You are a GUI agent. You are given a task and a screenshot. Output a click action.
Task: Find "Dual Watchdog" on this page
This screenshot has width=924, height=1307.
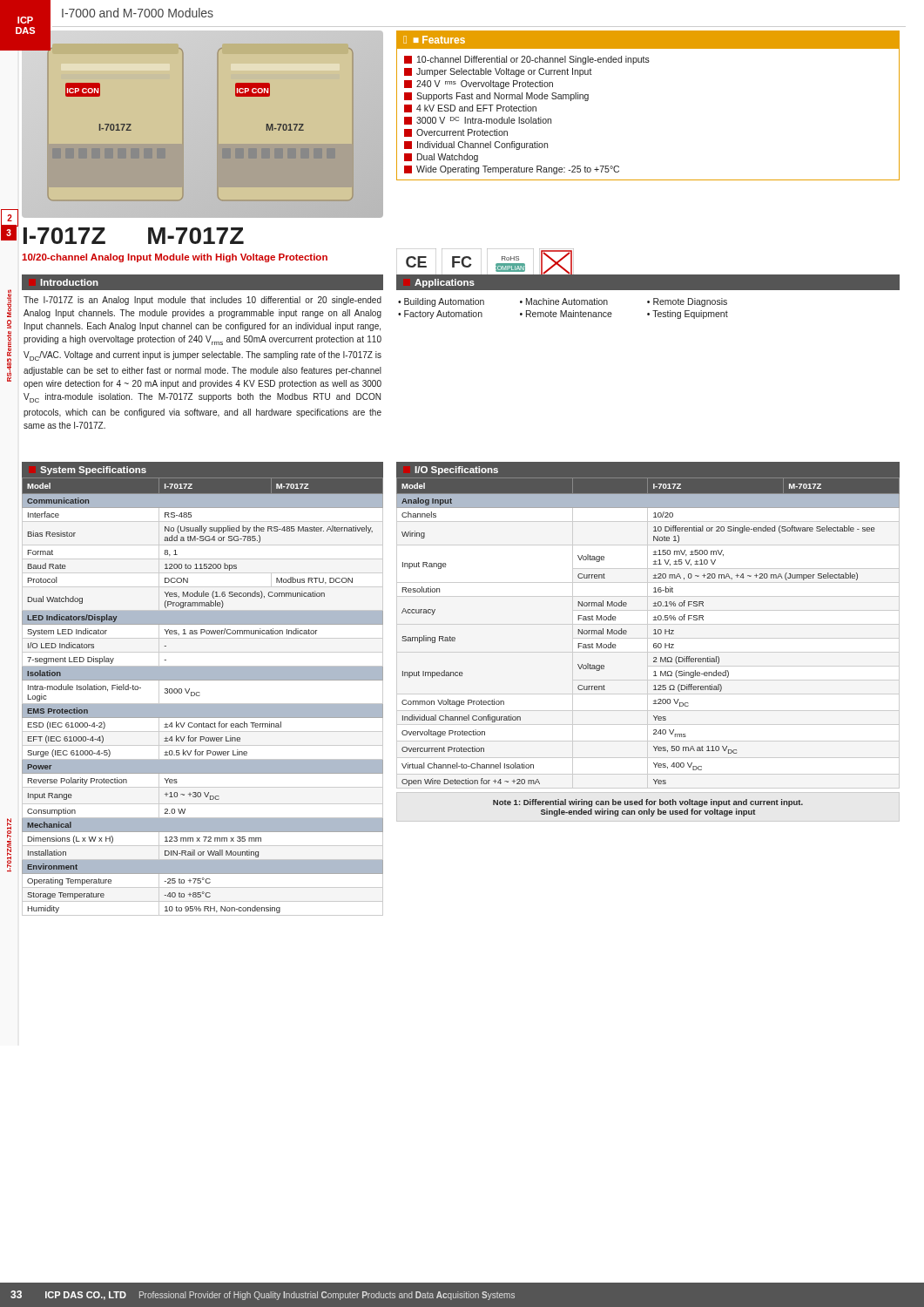(441, 157)
